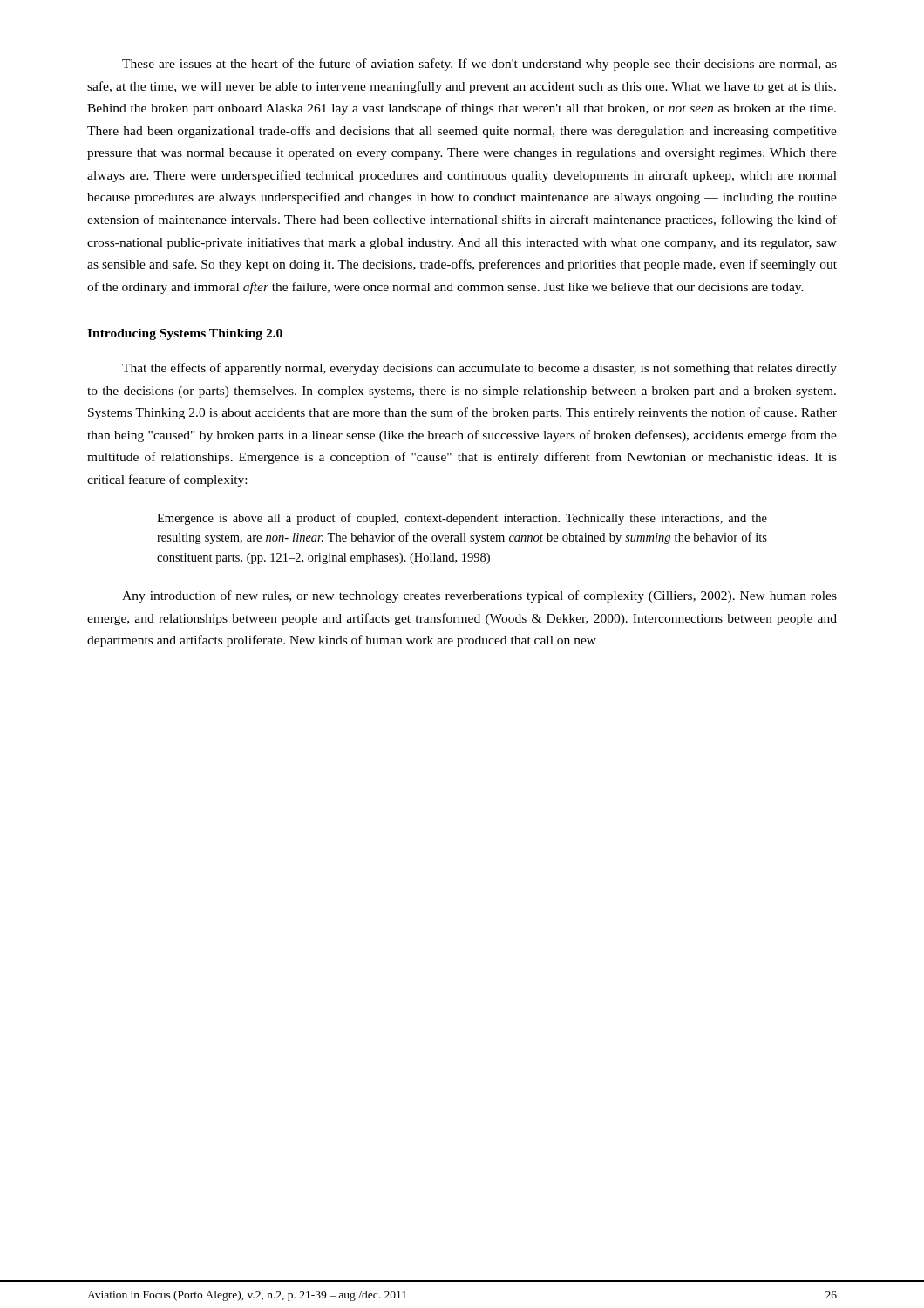Locate the text block that says "Any introduction of new rules, or new technology"
The height and width of the screenshot is (1308, 924).
point(462,618)
